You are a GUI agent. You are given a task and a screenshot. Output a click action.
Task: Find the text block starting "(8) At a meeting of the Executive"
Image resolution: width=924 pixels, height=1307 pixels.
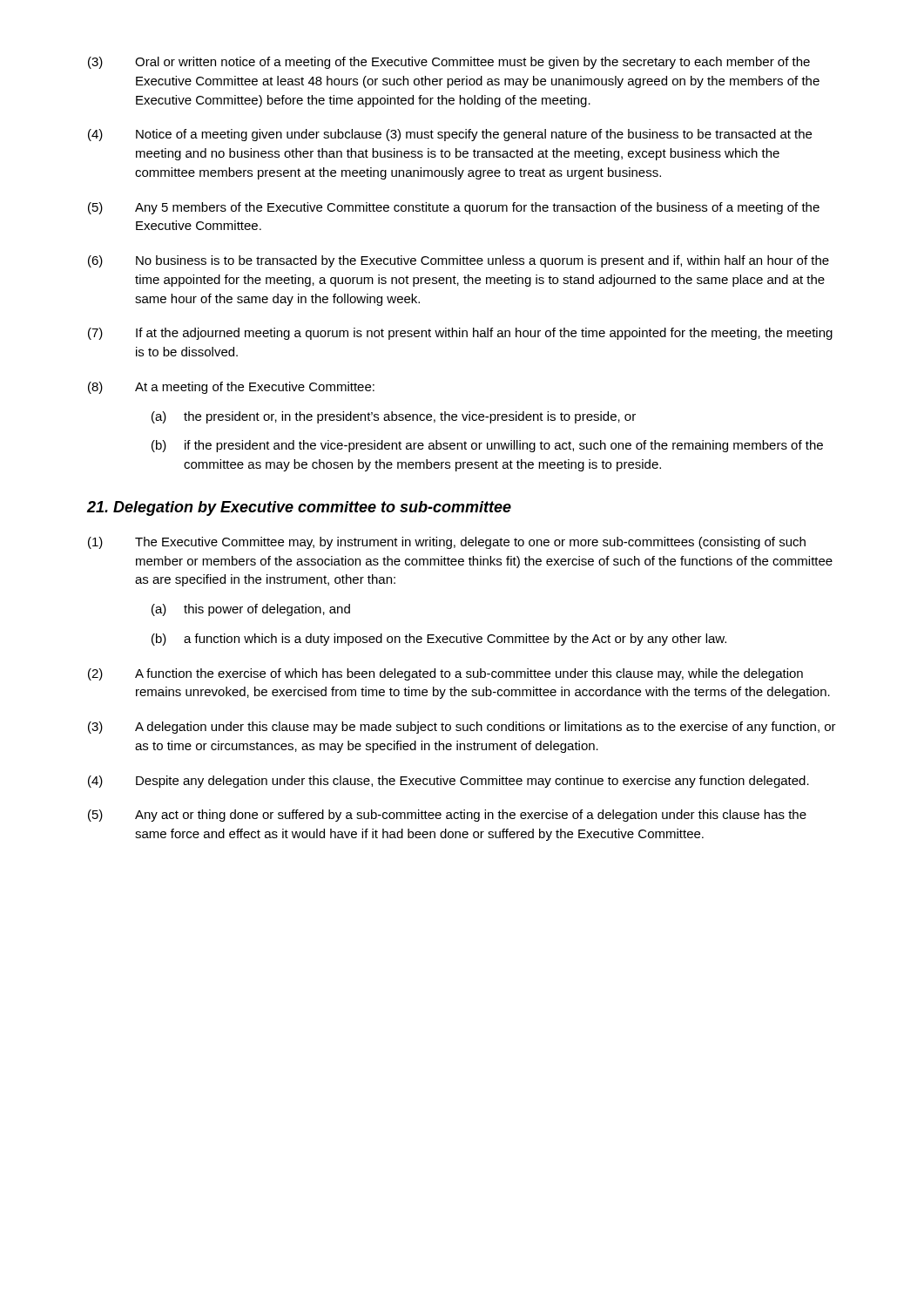pyautogui.click(x=462, y=425)
